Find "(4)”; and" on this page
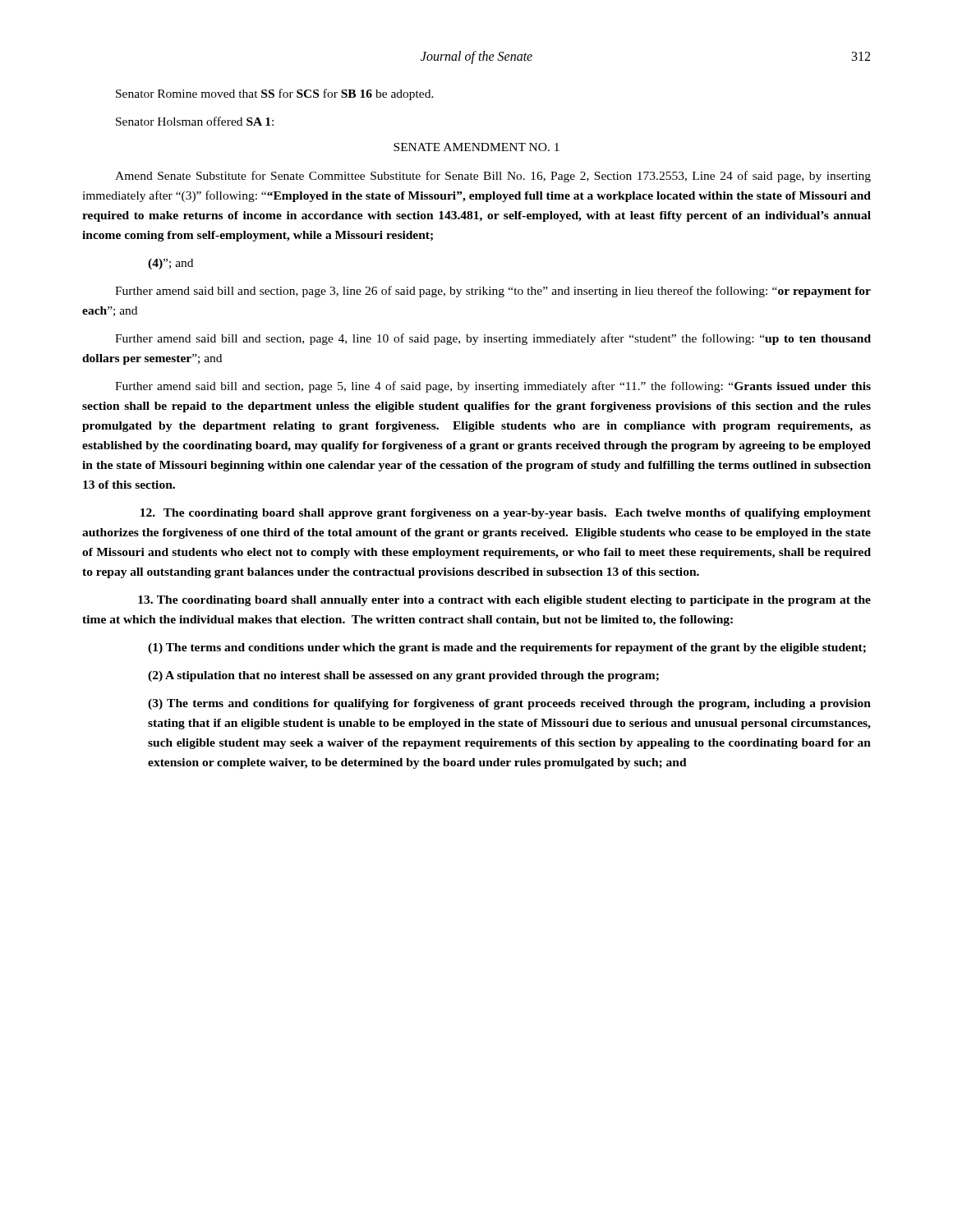The width and height of the screenshot is (953, 1232). tap(171, 262)
